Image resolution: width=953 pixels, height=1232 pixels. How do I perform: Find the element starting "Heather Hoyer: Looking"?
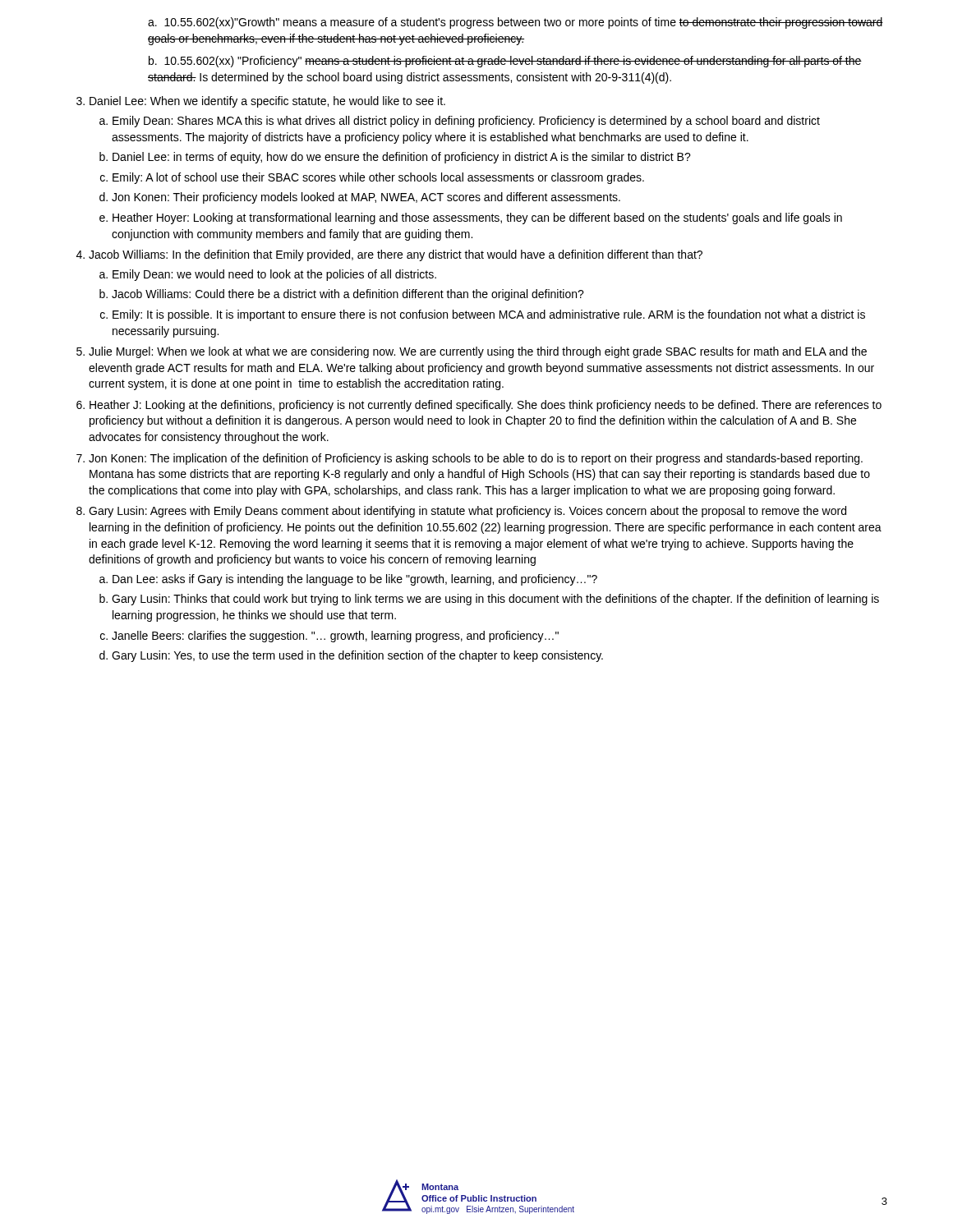[477, 226]
